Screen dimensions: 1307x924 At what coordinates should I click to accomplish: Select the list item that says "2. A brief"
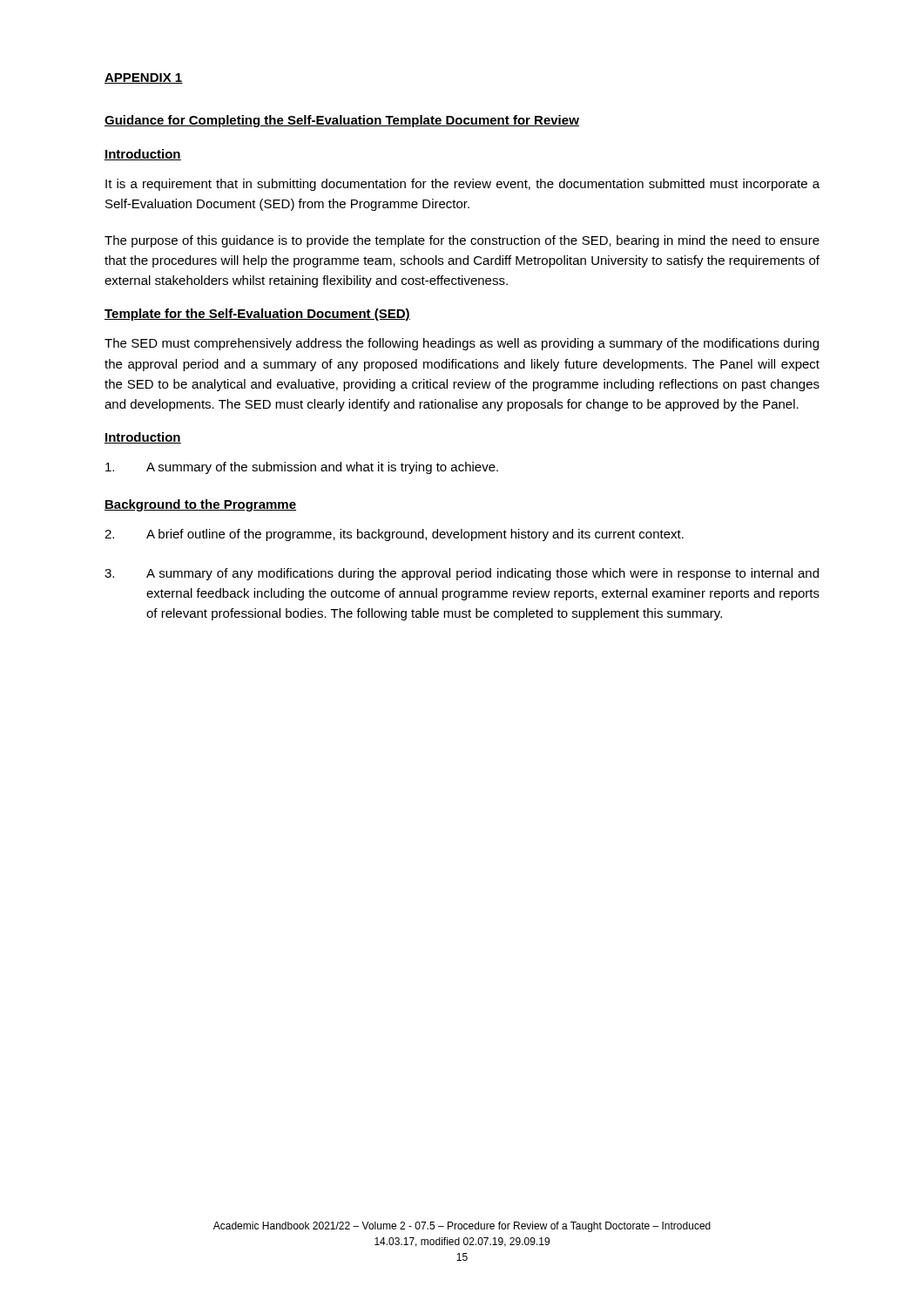pyautogui.click(x=462, y=533)
